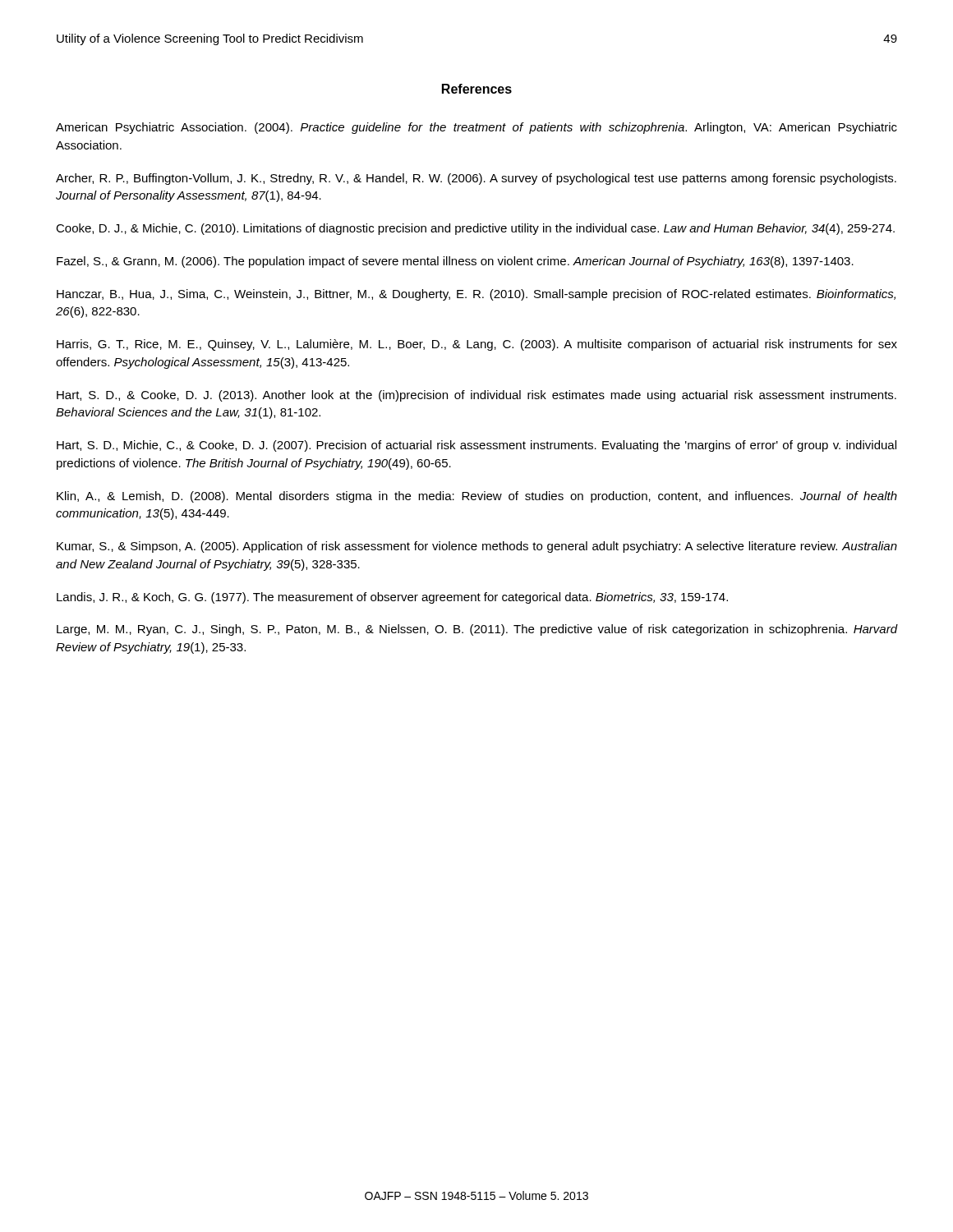The image size is (953, 1232).
Task: Select the list item that says "Hanczar, B., Hua, J.,"
Action: pos(476,302)
